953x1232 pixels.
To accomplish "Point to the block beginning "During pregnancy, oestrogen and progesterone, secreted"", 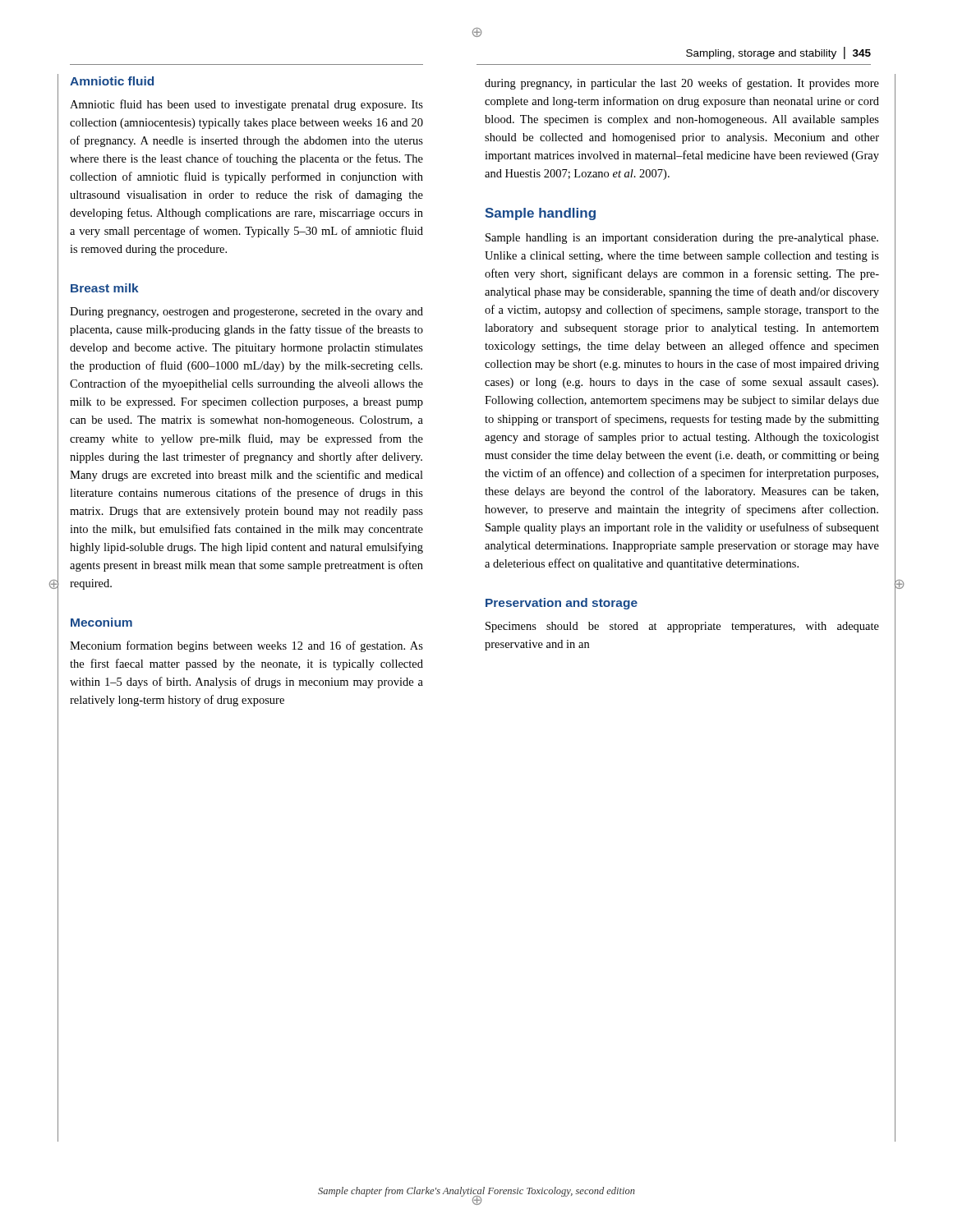I will 246,447.
